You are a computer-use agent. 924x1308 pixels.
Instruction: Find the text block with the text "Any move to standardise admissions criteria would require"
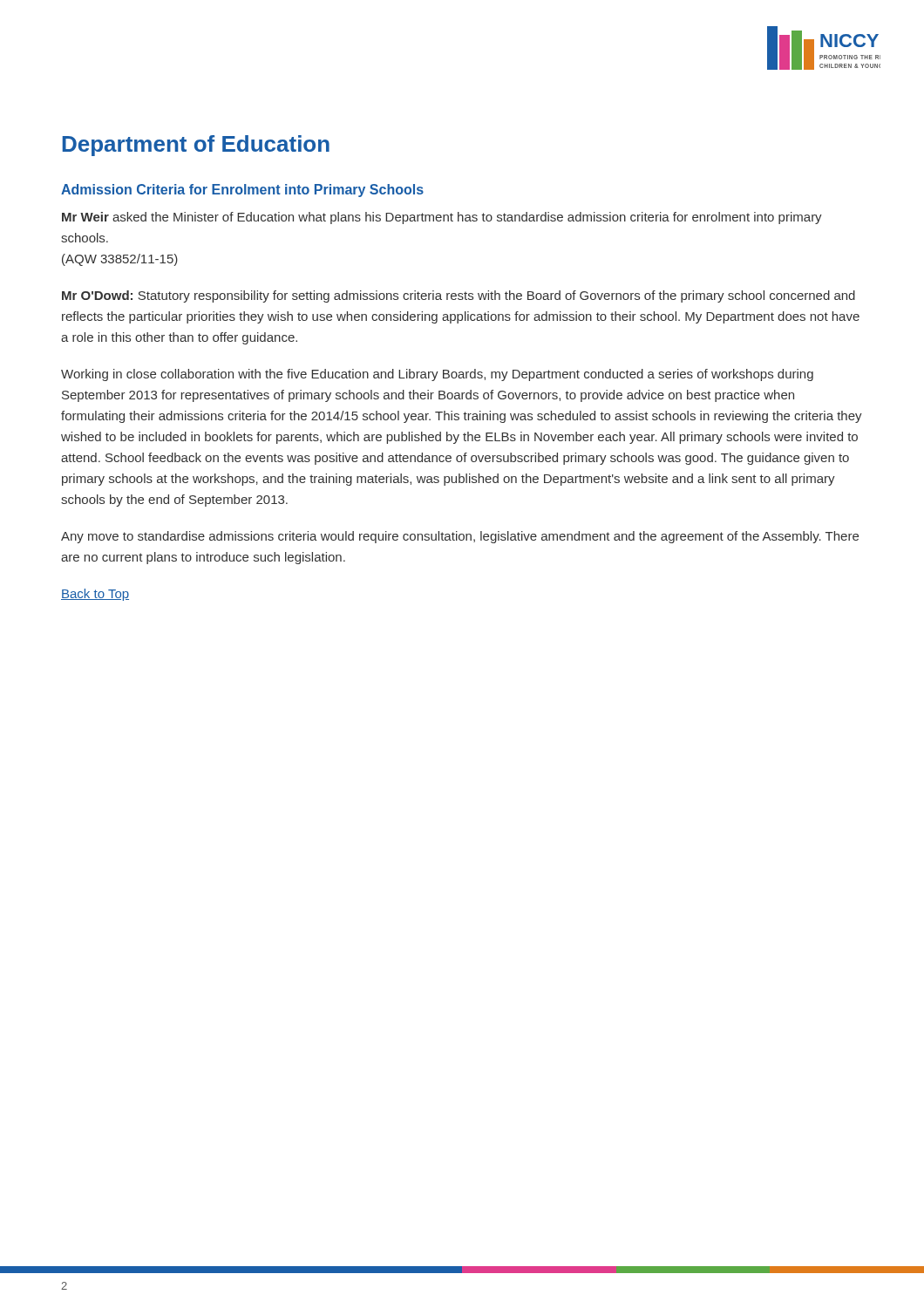coord(460,546)
